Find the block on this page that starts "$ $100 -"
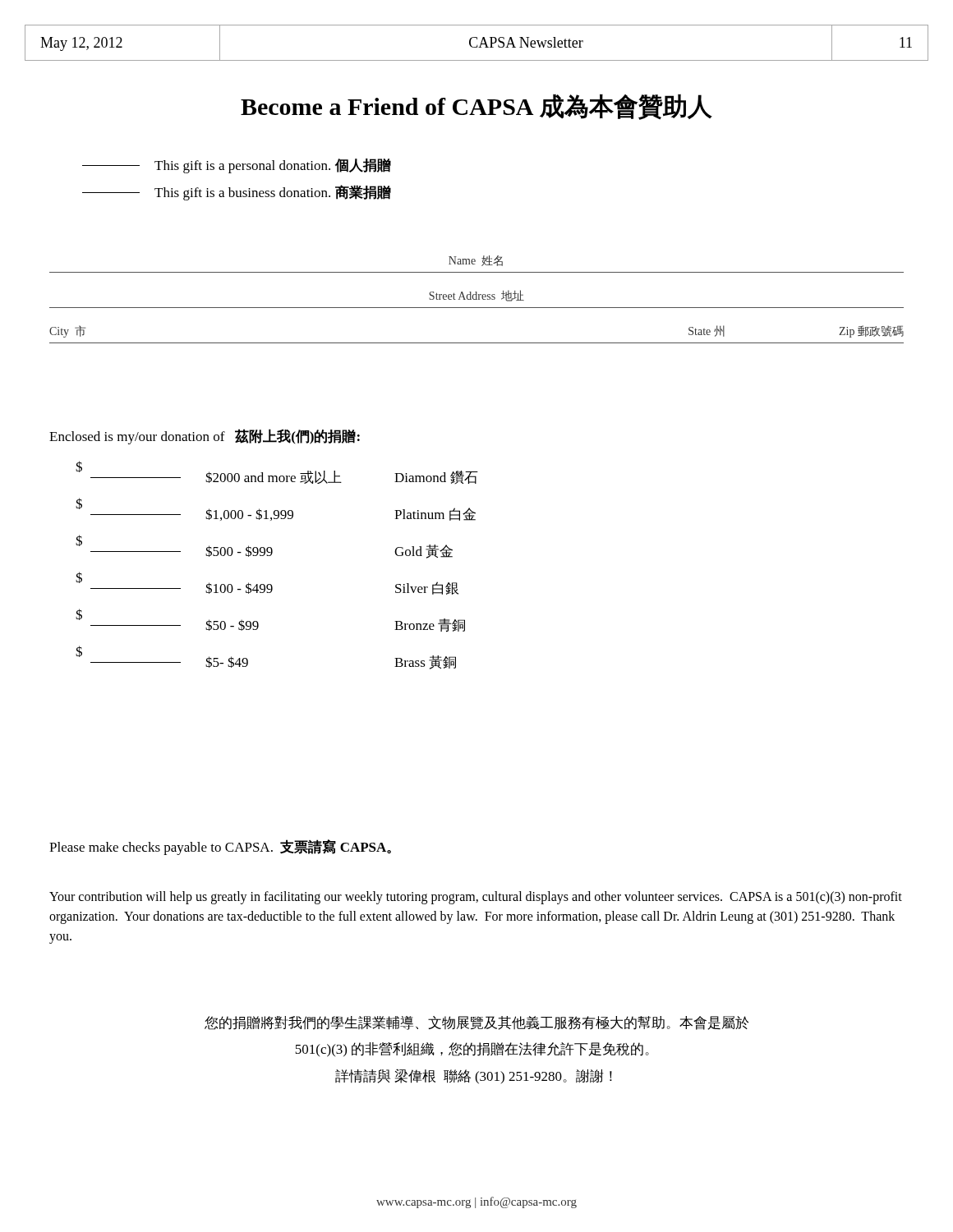The height and width of the screenshot is (1232, 953). [x=275, y=588]
